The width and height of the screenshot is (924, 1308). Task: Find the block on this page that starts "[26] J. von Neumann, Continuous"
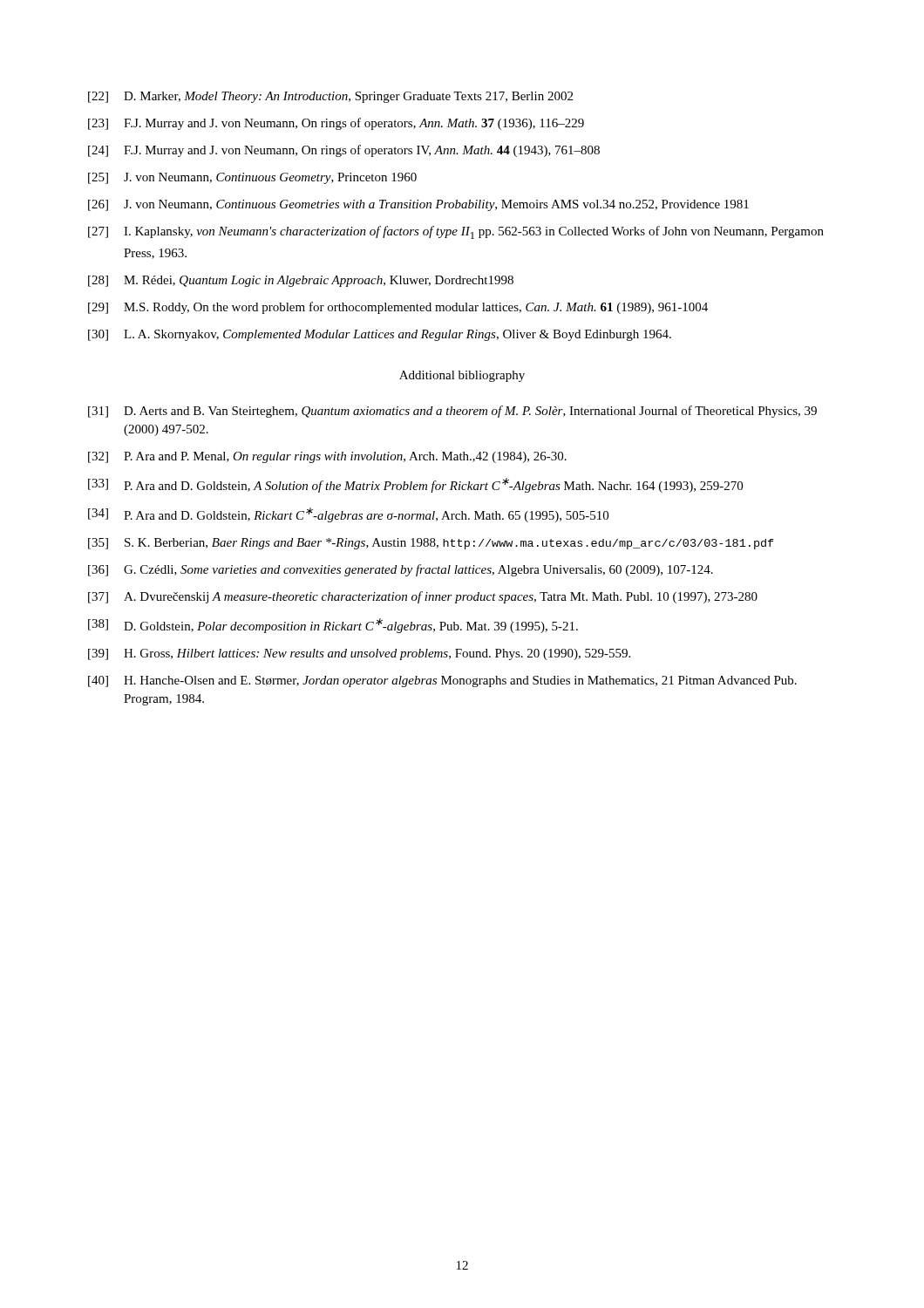[x=462, y=204]
